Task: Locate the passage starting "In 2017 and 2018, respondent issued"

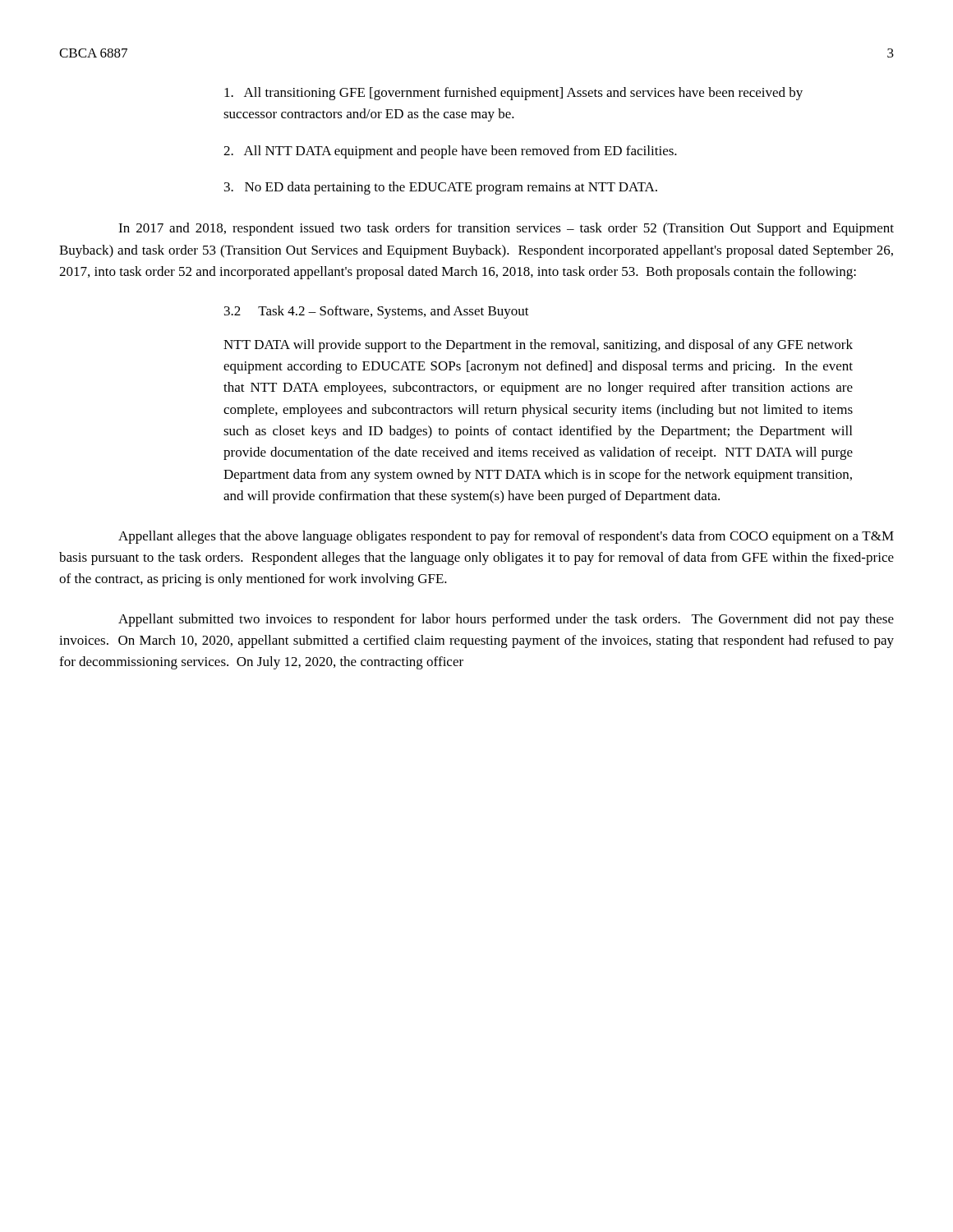Action: pos(476,250)
